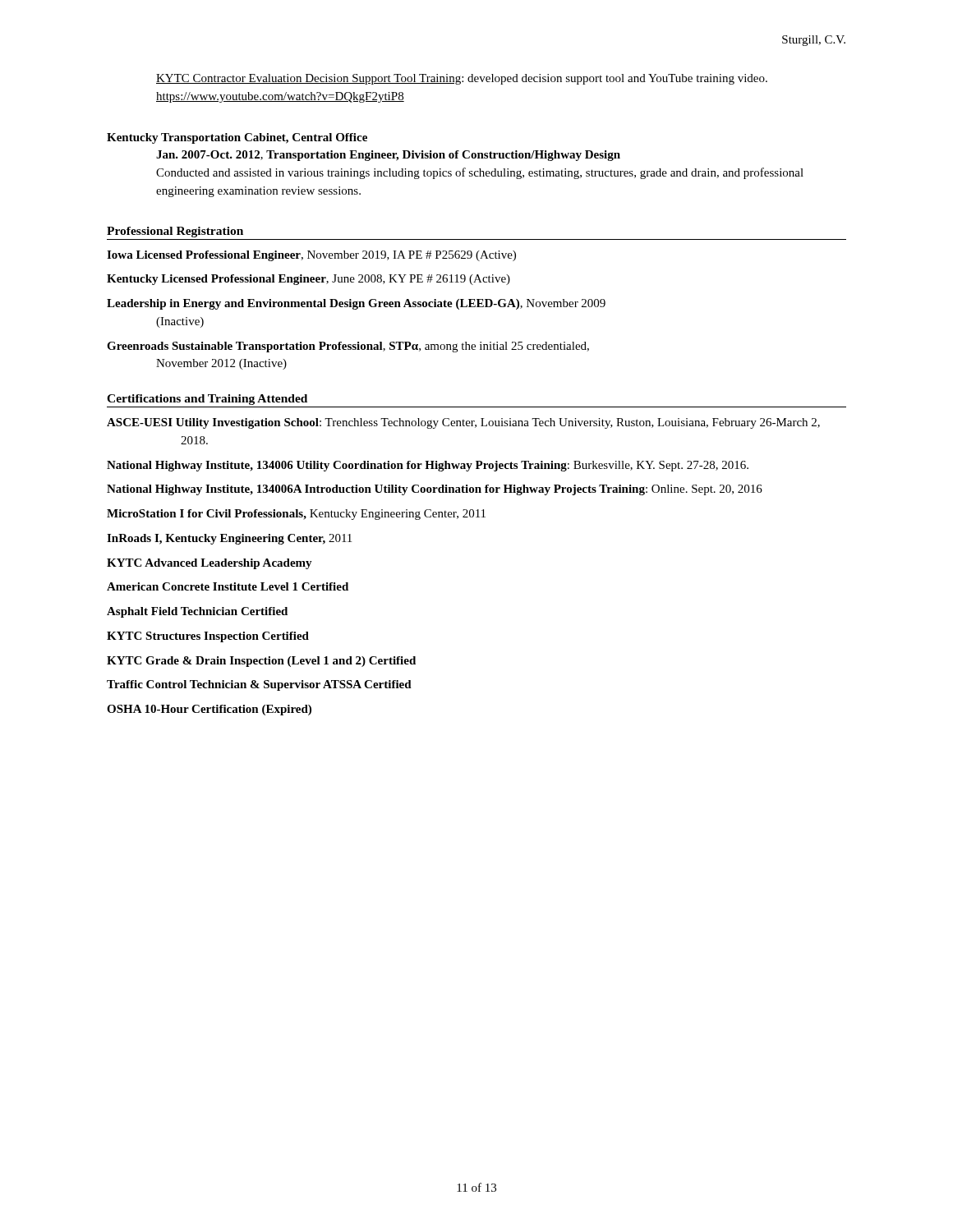953x1232 pixels.
Task: Click the passage that begins "Greenroads Sustainable Transportation Professional, STPα,"
Action: point(348,354)
